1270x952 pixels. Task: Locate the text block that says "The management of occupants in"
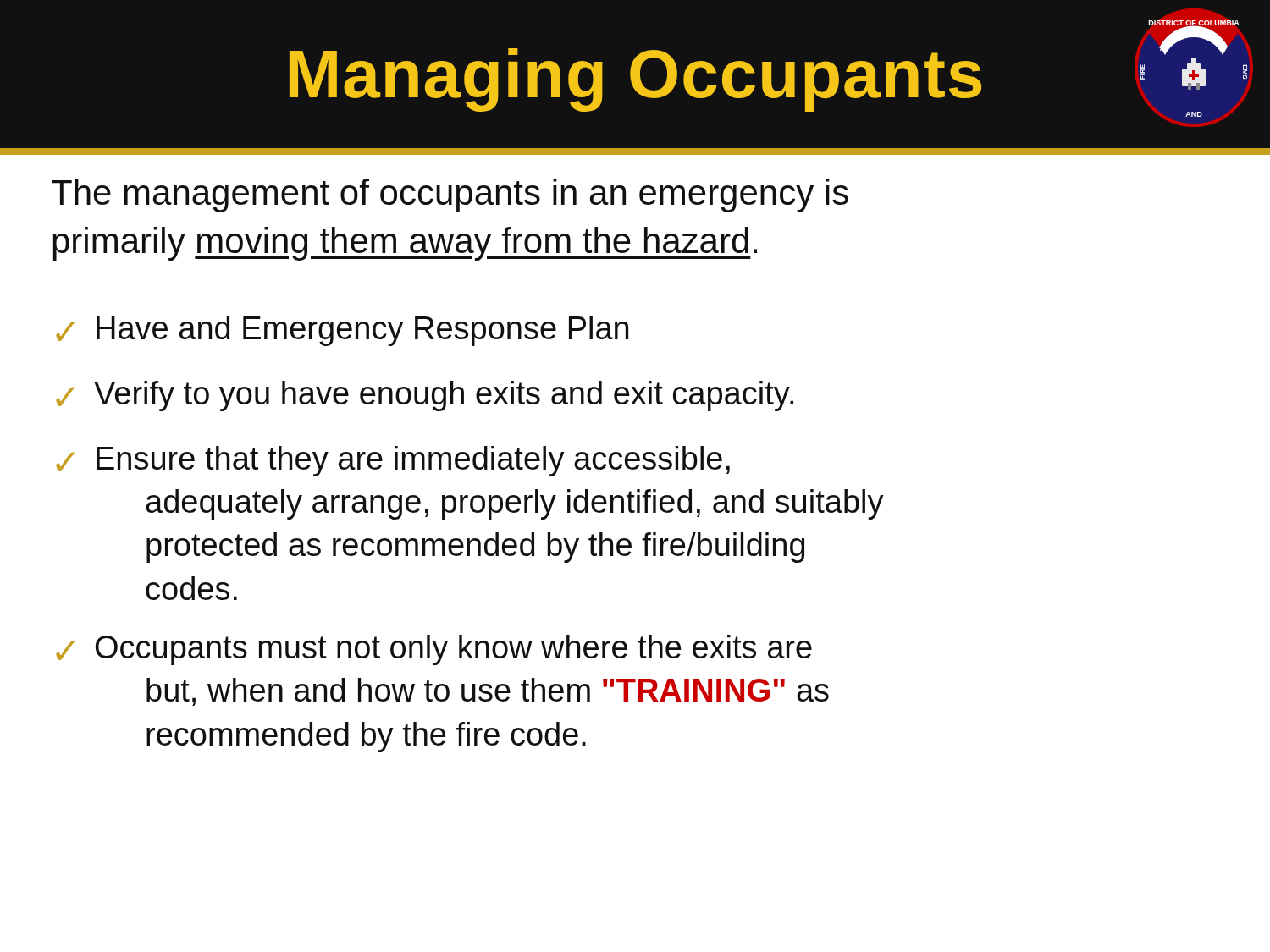(x=450, y=216)
